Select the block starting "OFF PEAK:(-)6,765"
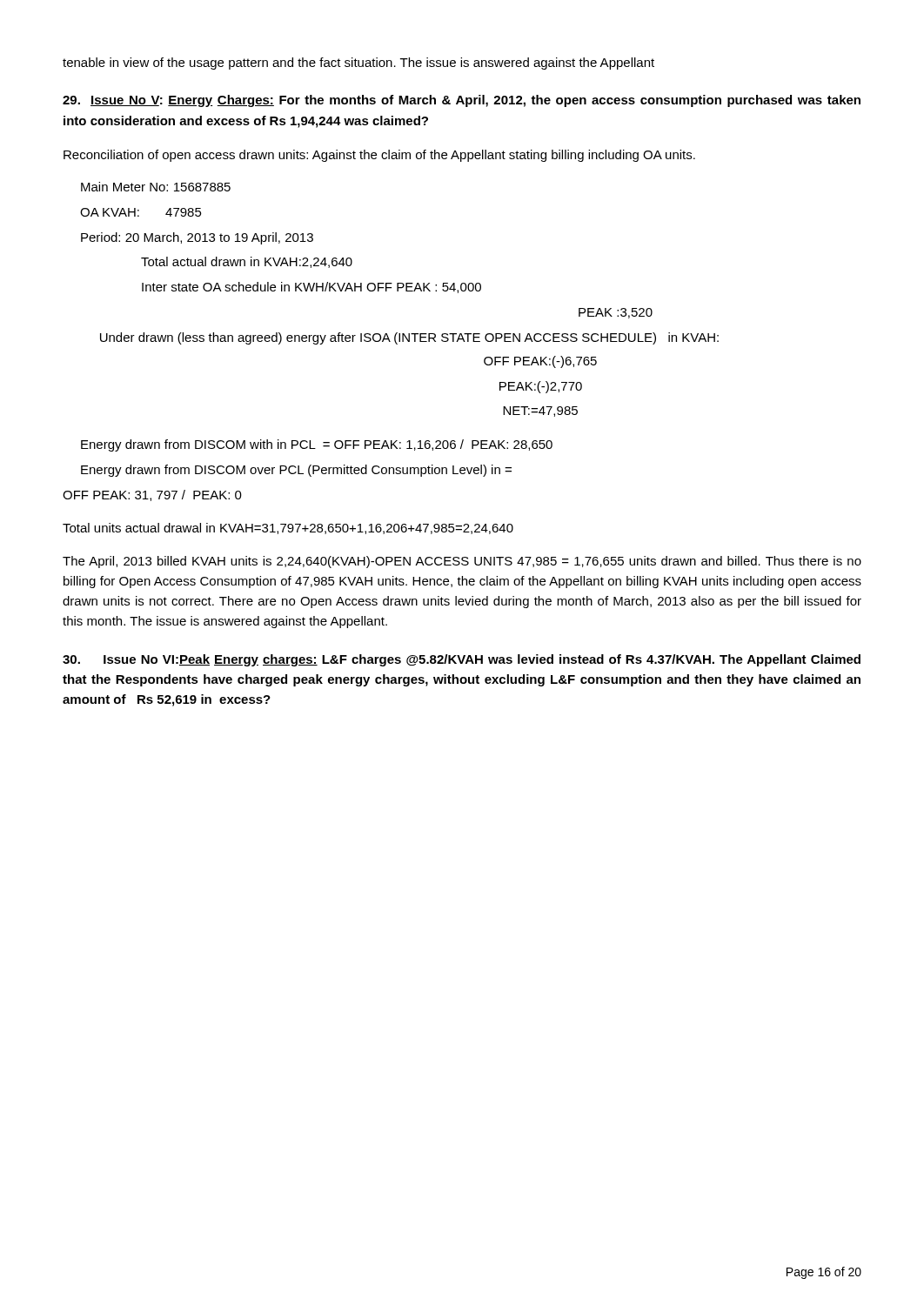Image resolution: width=924 pixels, height=1305 pixels. coord(540,360)
